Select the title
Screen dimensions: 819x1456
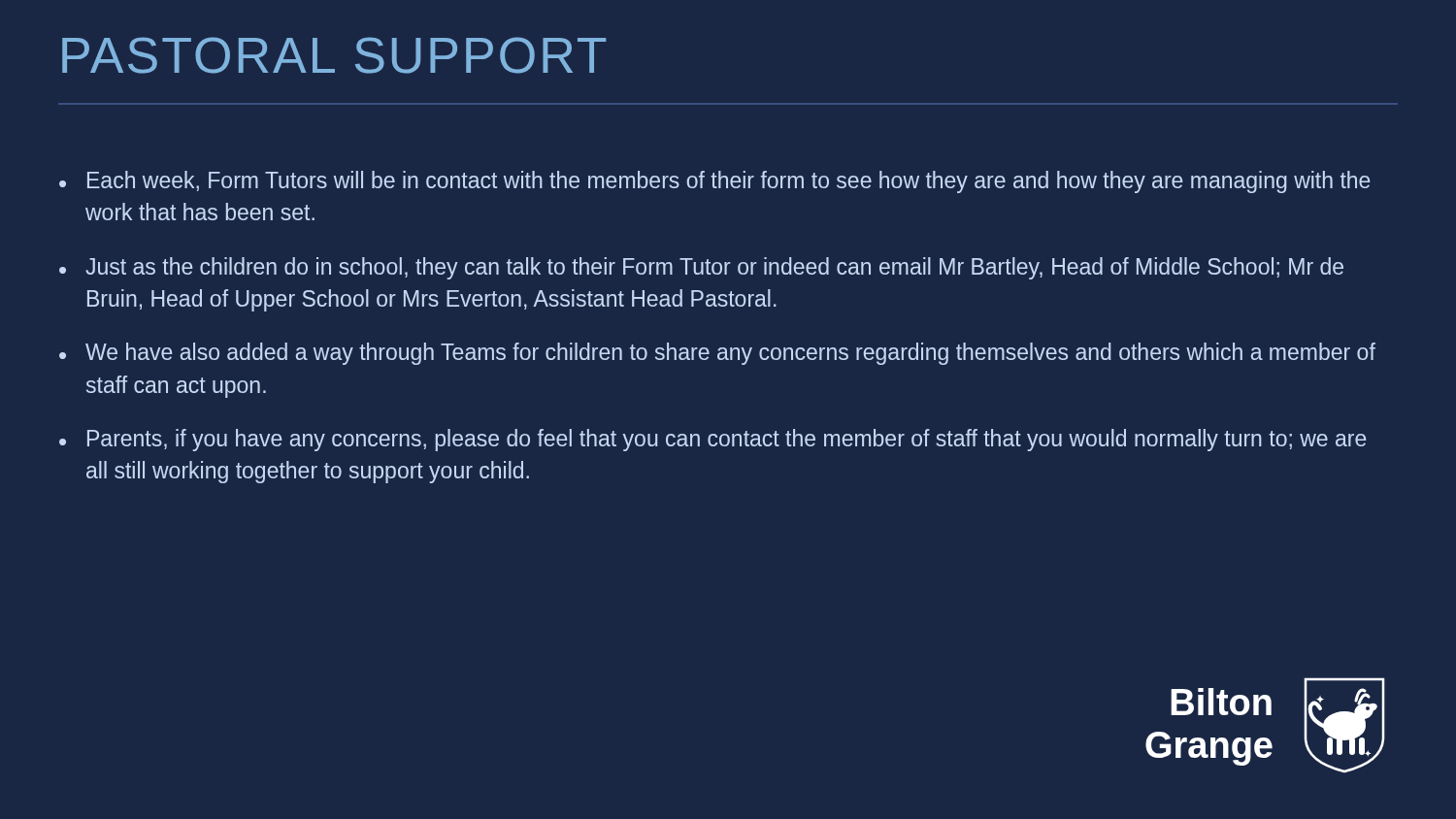(728, 56)
